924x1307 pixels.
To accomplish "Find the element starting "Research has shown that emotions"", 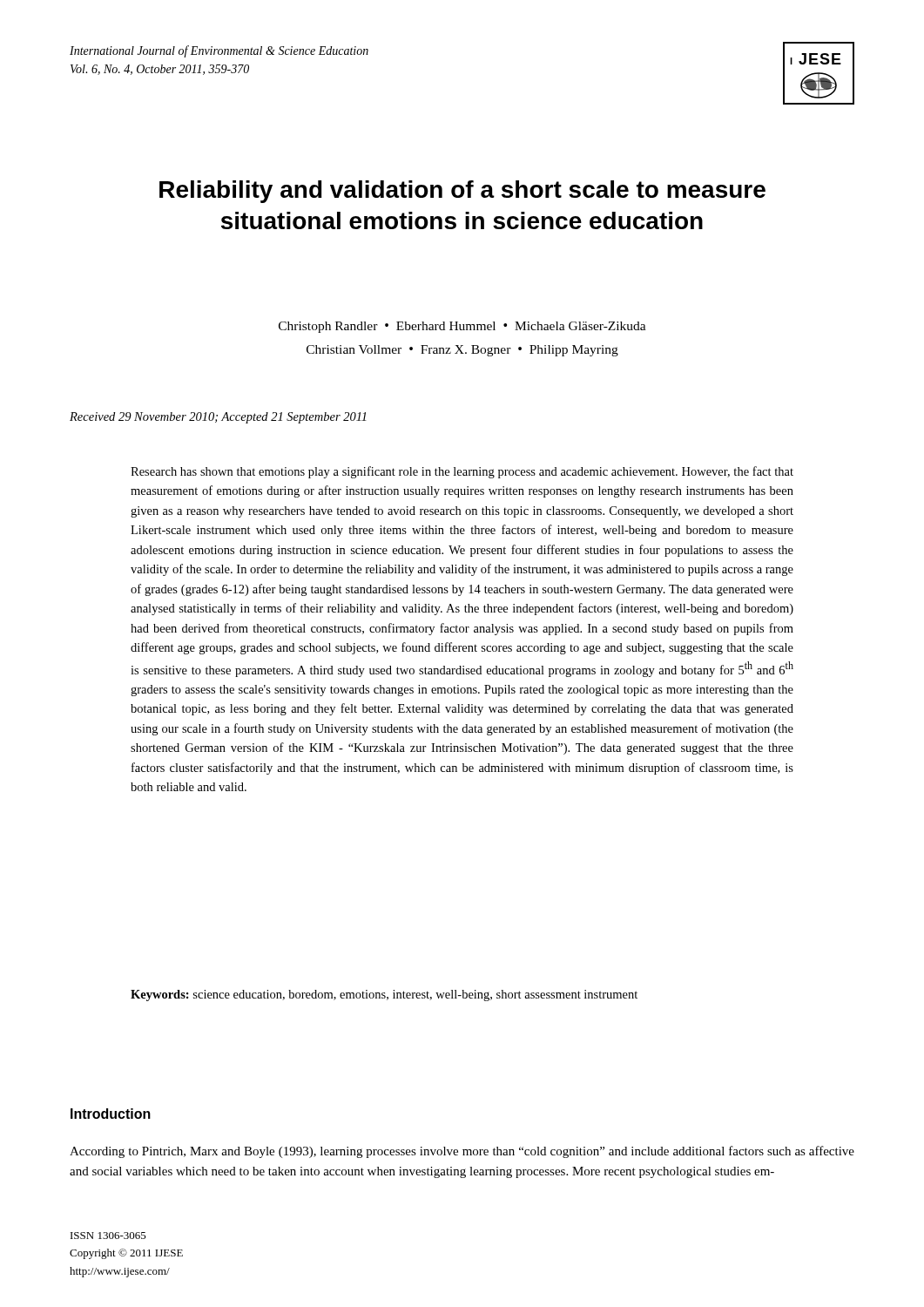I will coord(462,629).
